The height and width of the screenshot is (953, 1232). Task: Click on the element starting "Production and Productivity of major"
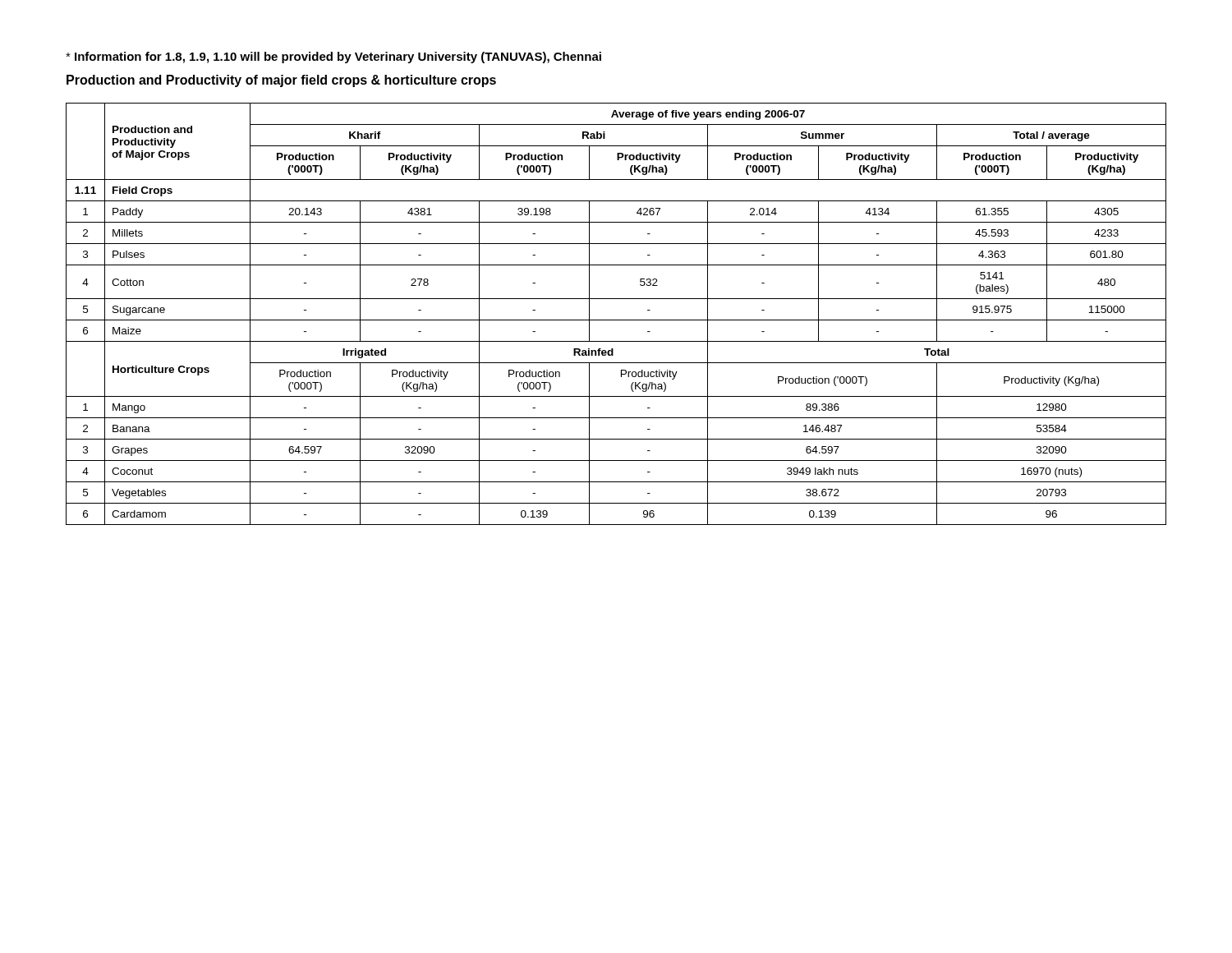281,80
